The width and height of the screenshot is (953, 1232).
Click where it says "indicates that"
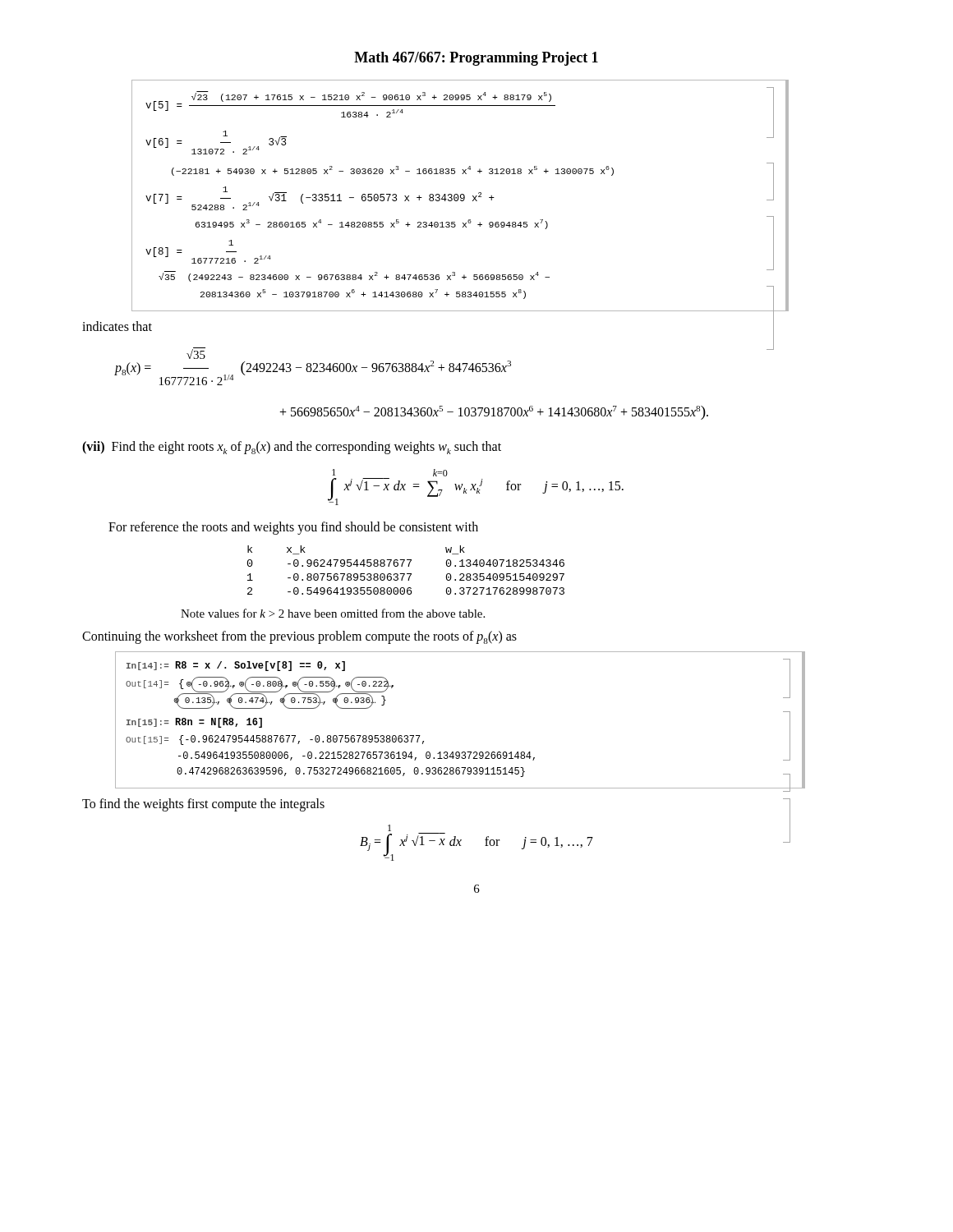point(117,326)
